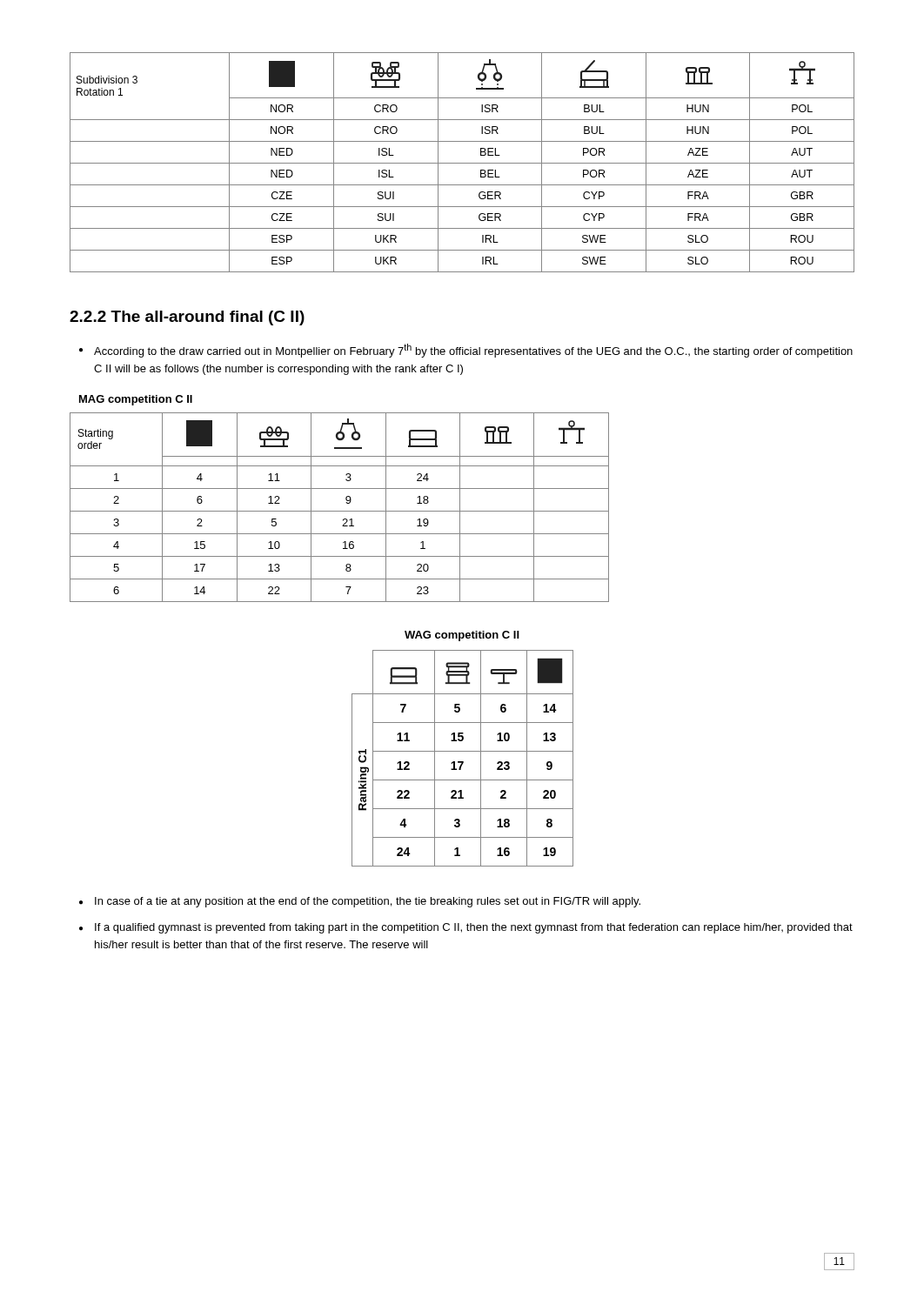Click where it says "2.2.2 The all-around final (C II)"
Image resolution: width=924 pixels, height=1305 pixels.
point(187,316)
